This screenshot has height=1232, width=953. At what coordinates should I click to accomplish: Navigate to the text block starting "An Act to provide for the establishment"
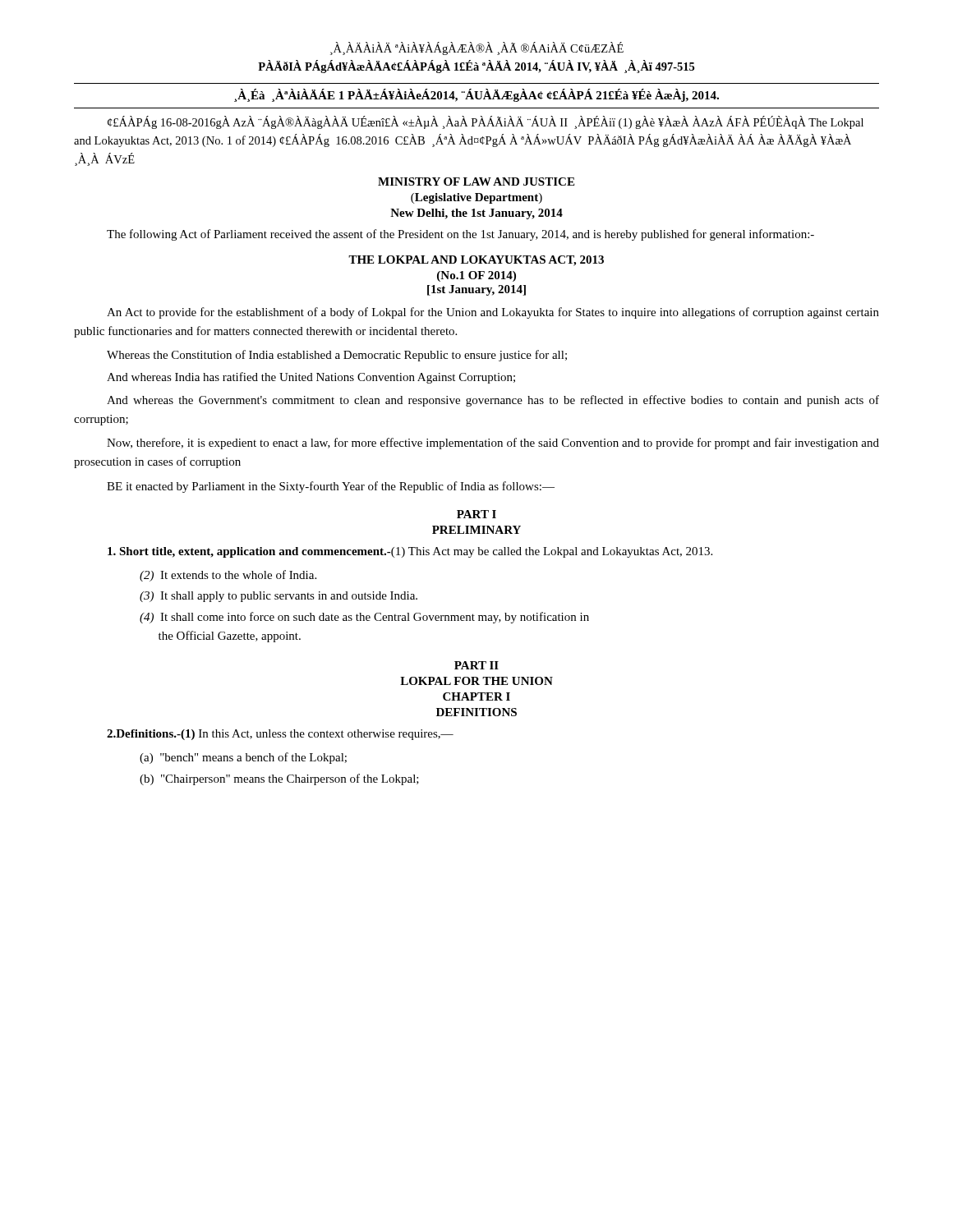click(x=476, y=321)
